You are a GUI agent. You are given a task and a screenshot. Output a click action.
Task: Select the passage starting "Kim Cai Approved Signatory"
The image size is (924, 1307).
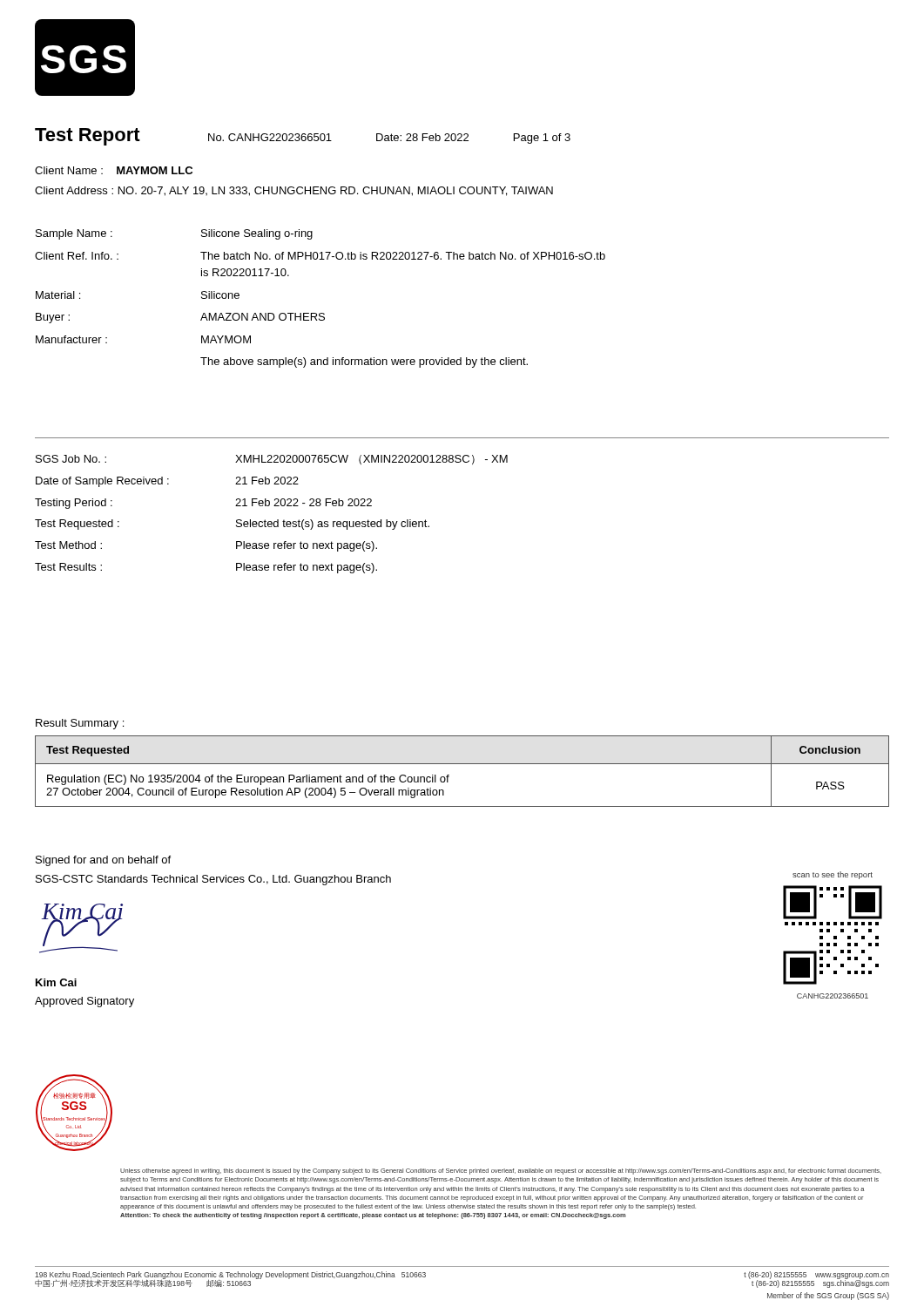[x=85, y=992]
